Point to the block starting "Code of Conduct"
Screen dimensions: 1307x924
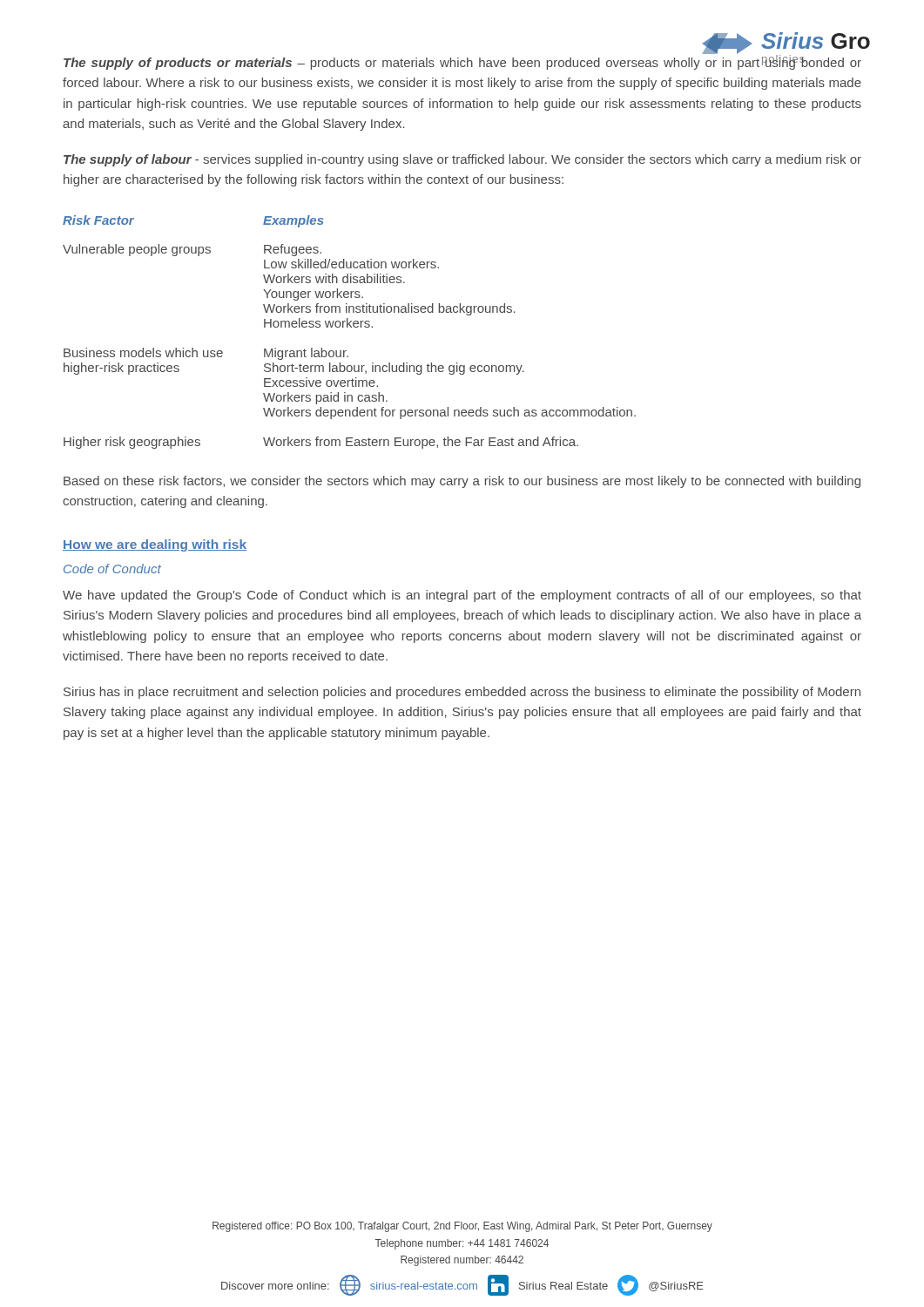[112, 569]
